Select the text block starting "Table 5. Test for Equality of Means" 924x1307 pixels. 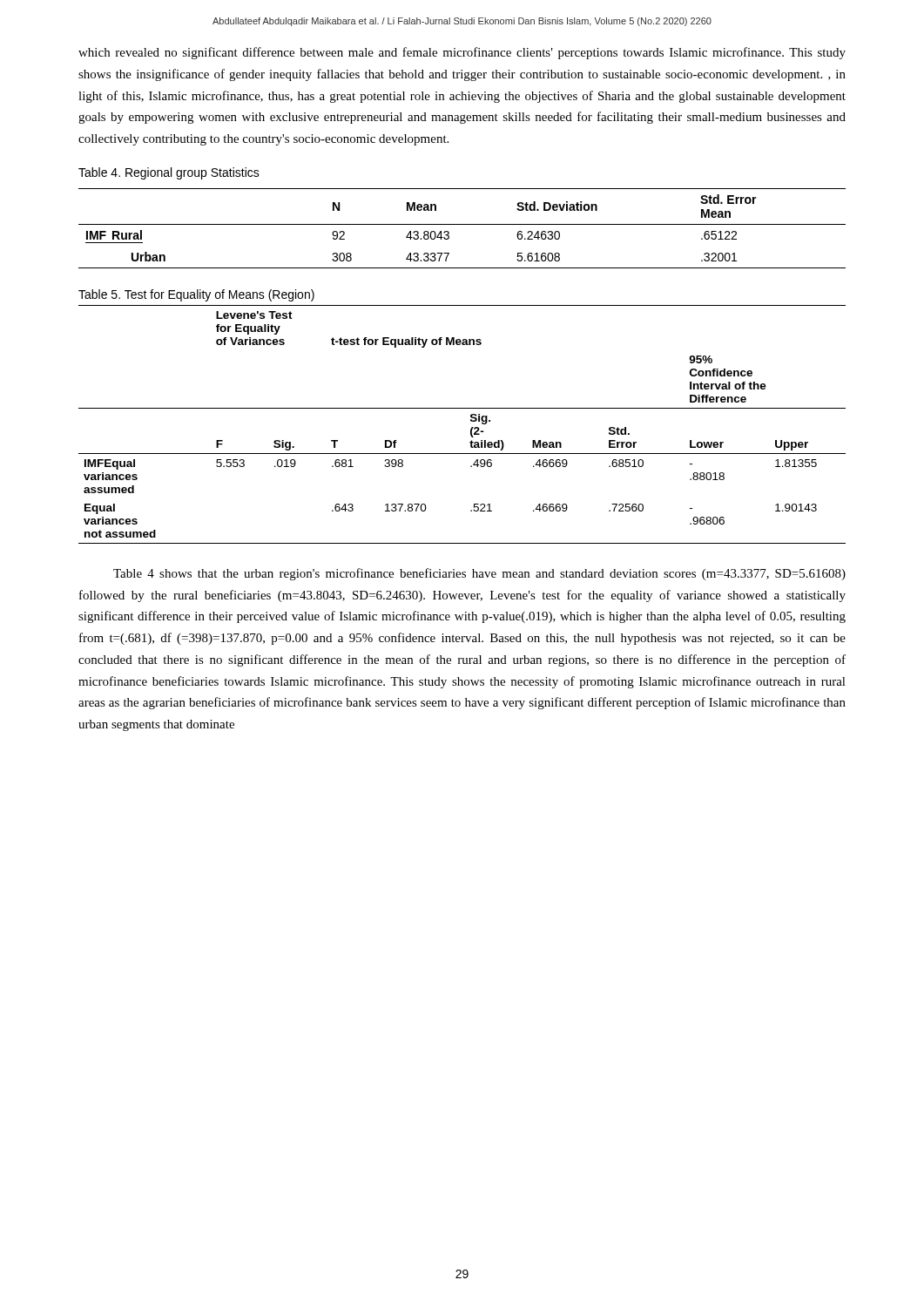(197, 294)
